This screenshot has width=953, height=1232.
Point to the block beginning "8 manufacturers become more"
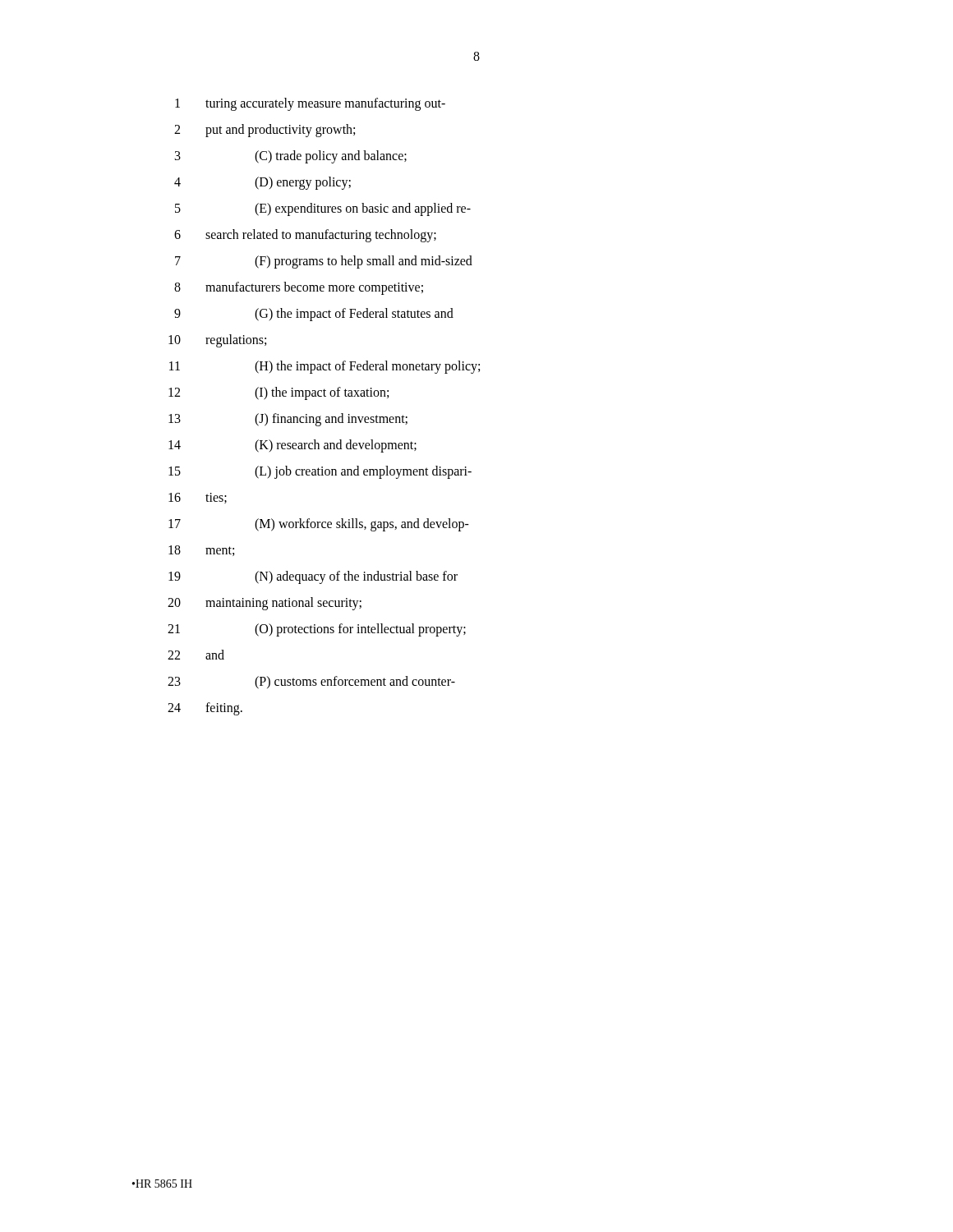(299, 288)
